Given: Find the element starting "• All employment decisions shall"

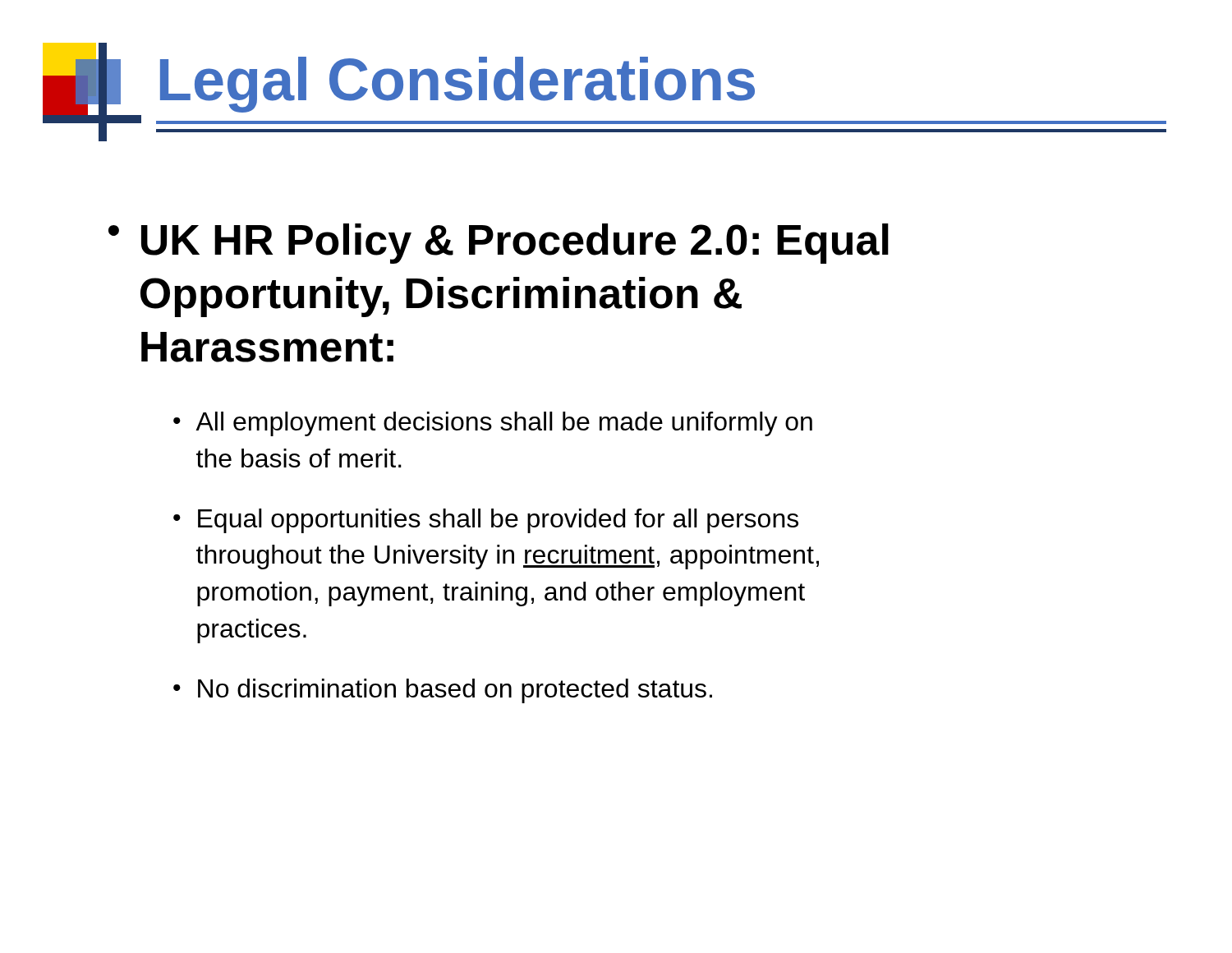Looking at the screenshot, I should tap(493, 440).
